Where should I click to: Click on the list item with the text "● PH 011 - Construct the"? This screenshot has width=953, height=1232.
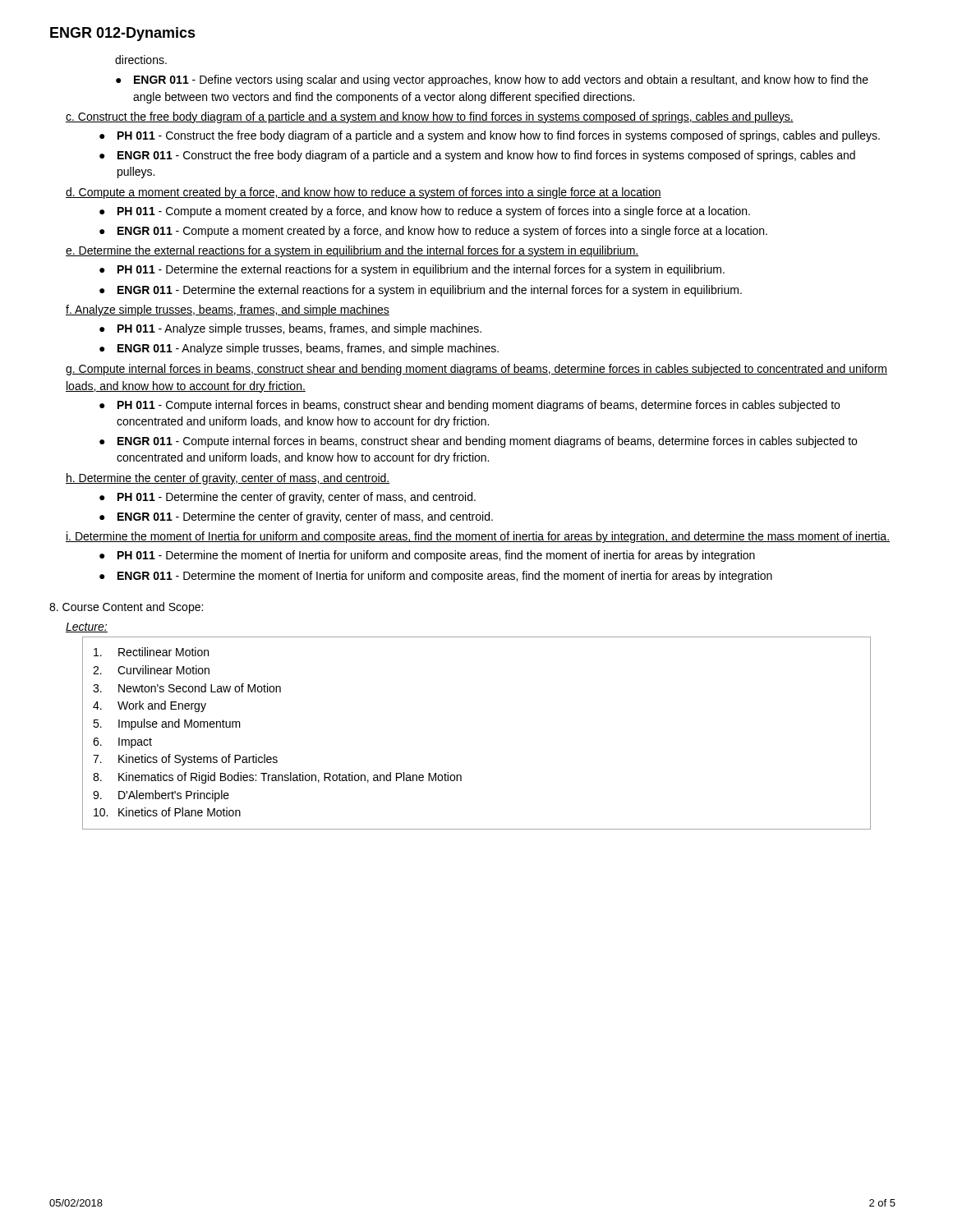point(490,136)
